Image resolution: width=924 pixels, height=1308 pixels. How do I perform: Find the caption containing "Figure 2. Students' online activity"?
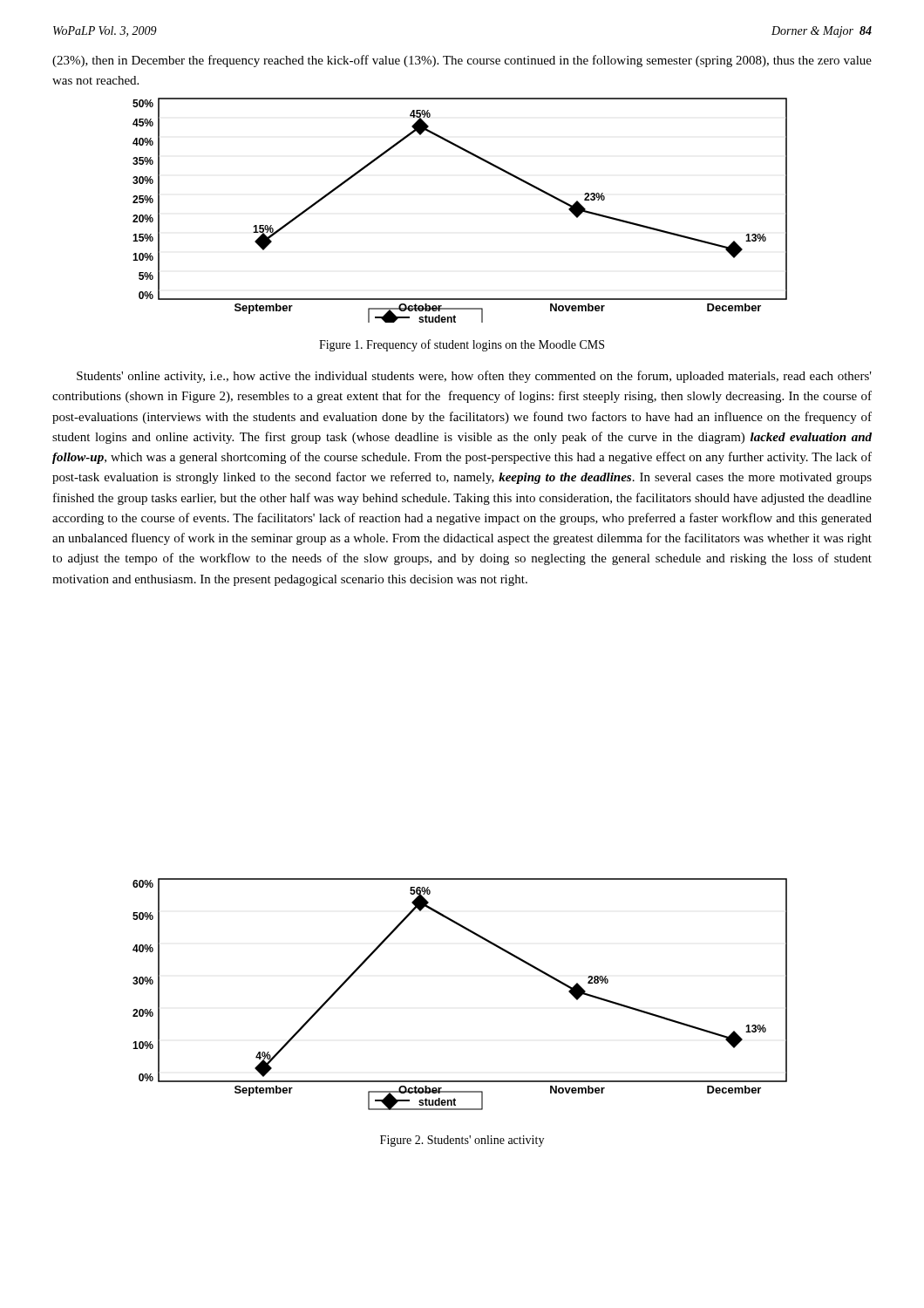462,1140
